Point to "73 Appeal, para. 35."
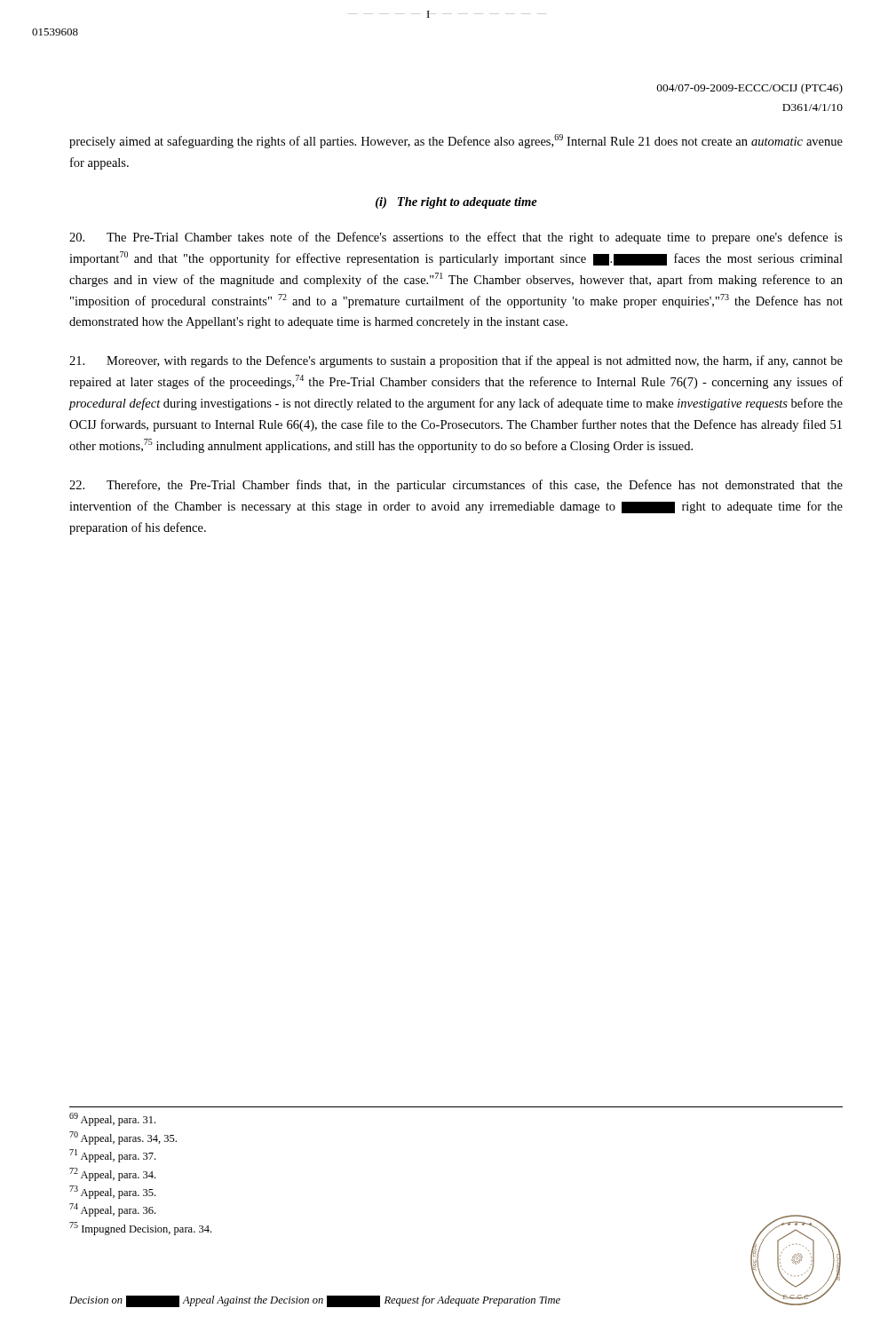 (113, 1192)
